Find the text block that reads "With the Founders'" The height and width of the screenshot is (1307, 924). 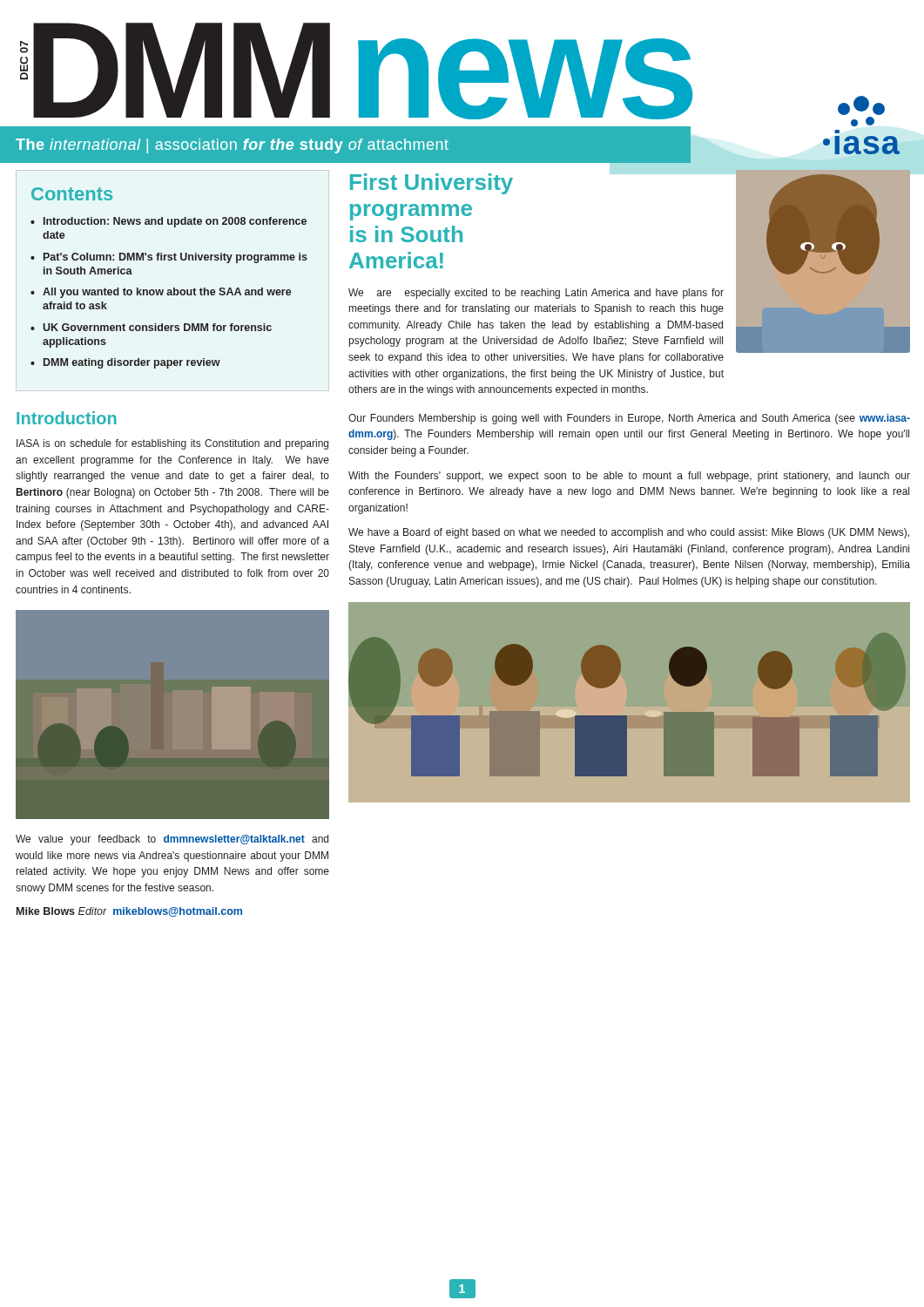pyautogui.click(x=629, y=491)
